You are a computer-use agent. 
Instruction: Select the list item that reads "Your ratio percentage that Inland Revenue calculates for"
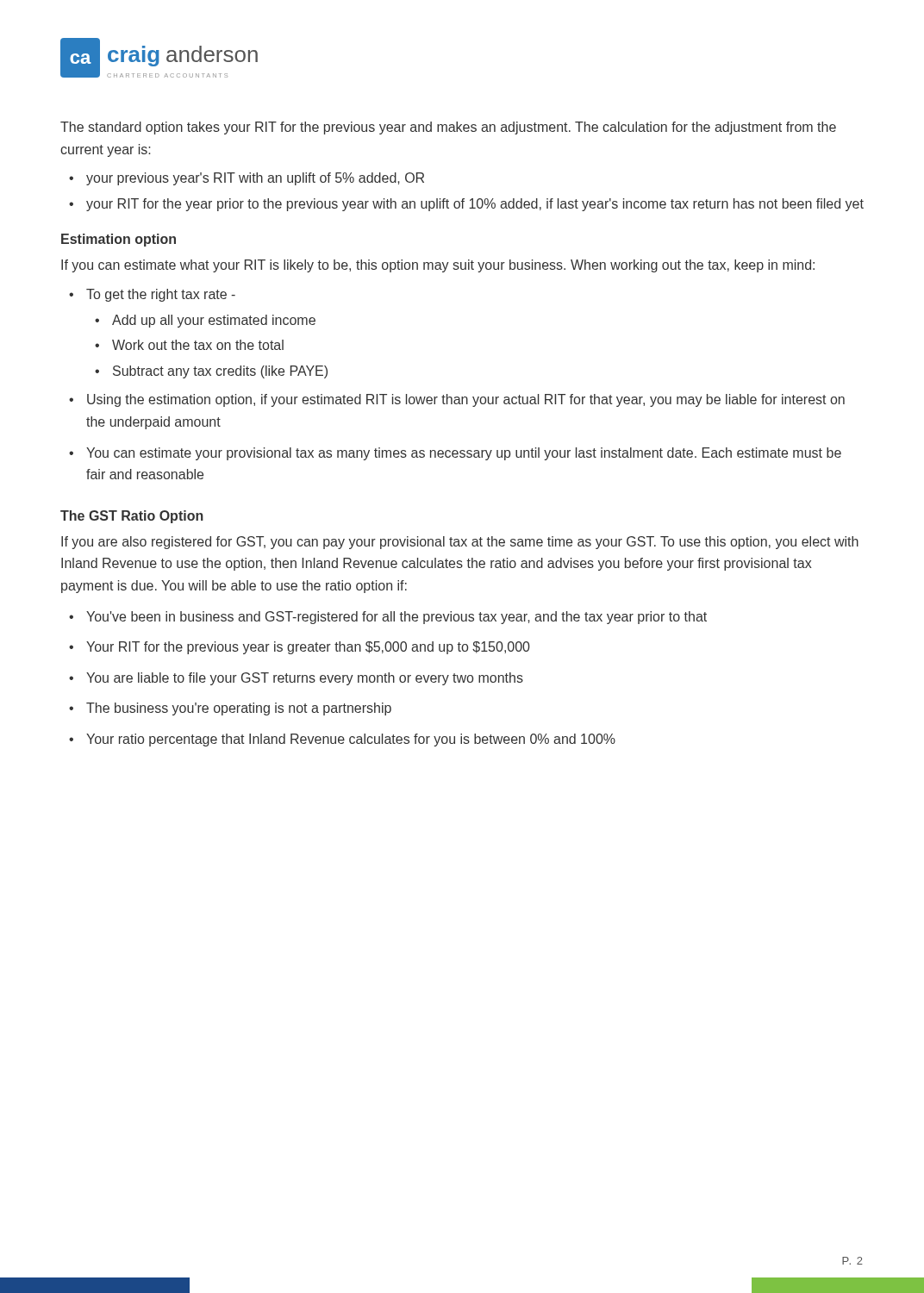click(x=351, y=739)
